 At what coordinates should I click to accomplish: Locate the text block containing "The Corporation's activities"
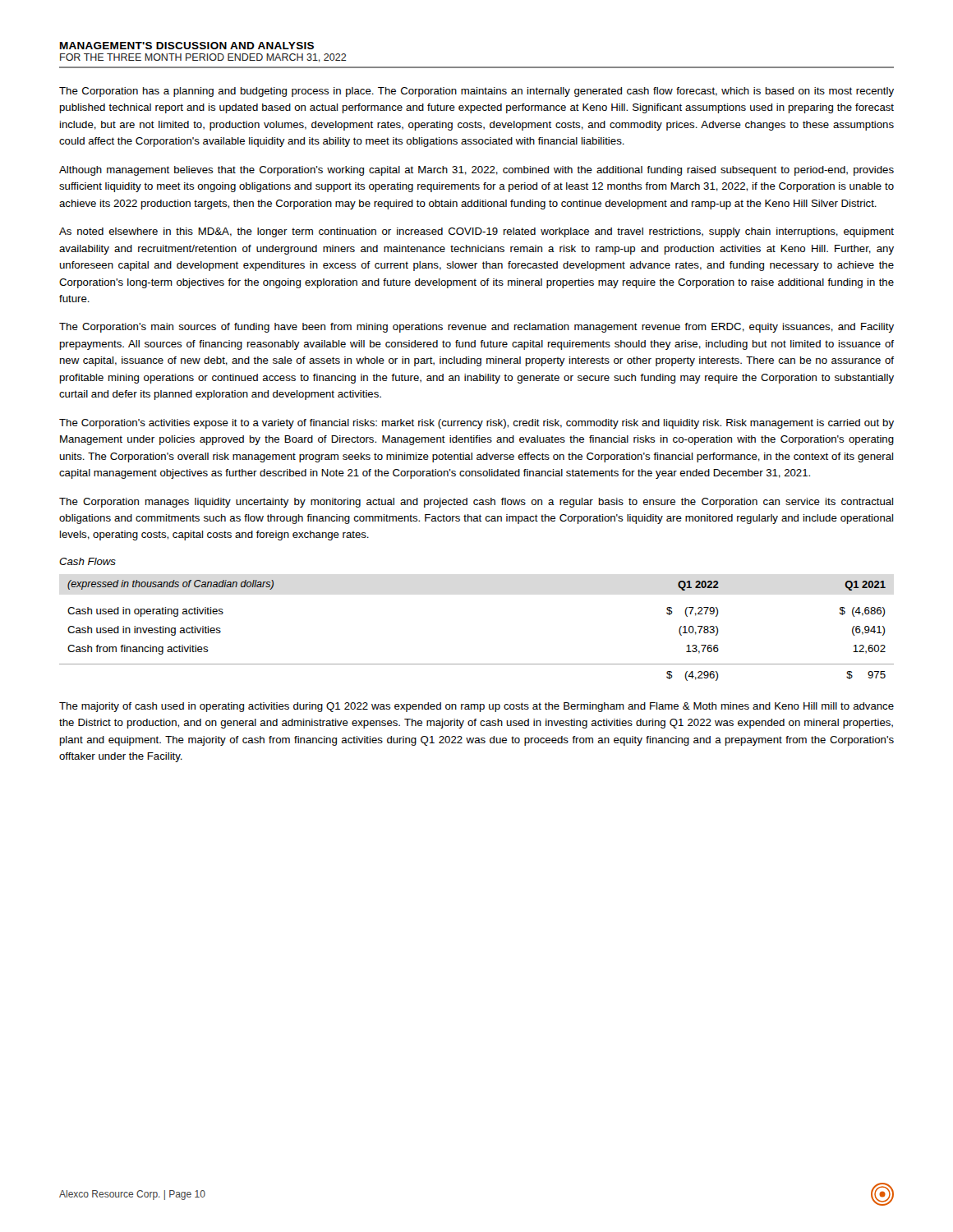[x=476, y=448]
